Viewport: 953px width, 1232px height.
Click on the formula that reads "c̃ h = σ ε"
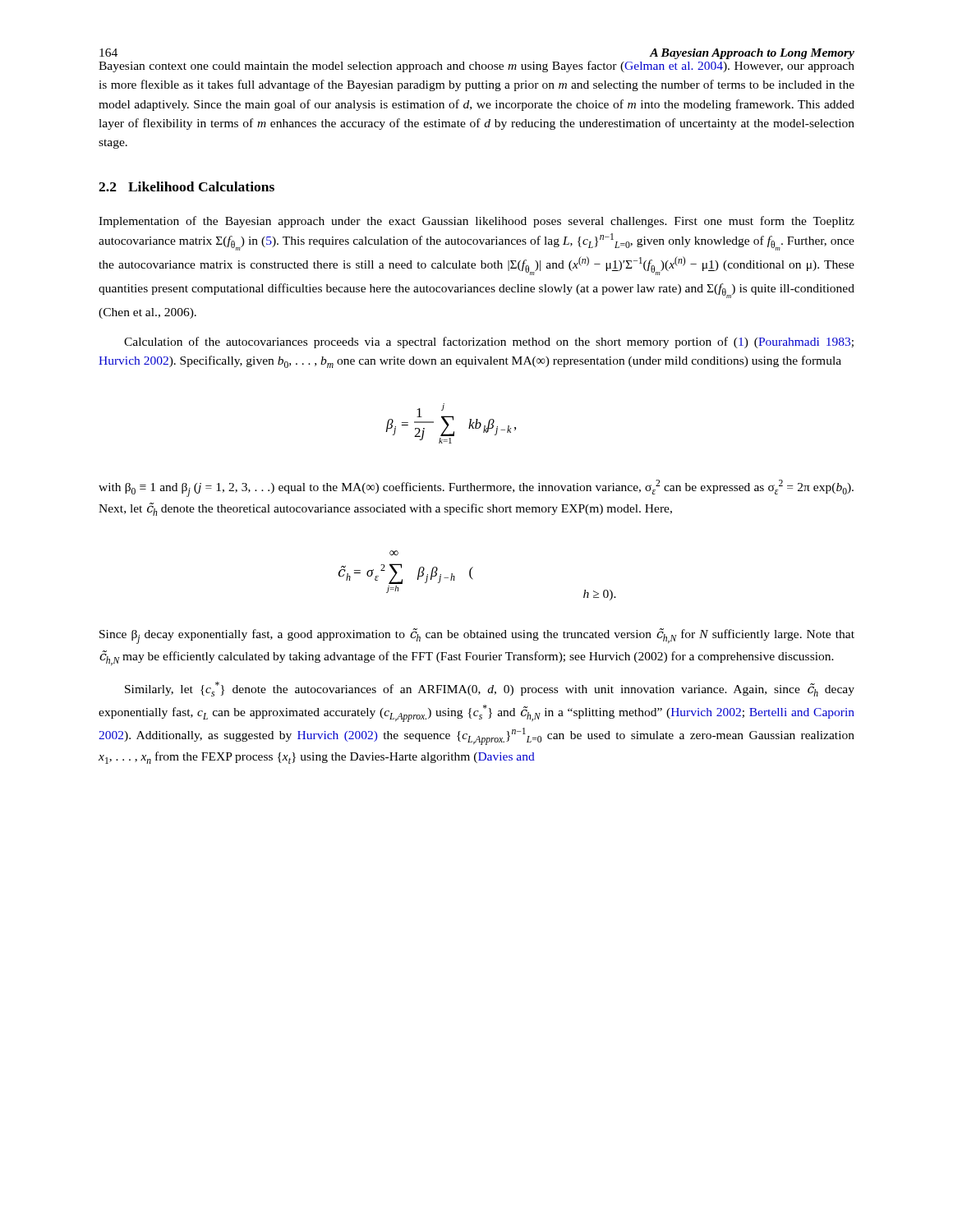coord(476,571)
